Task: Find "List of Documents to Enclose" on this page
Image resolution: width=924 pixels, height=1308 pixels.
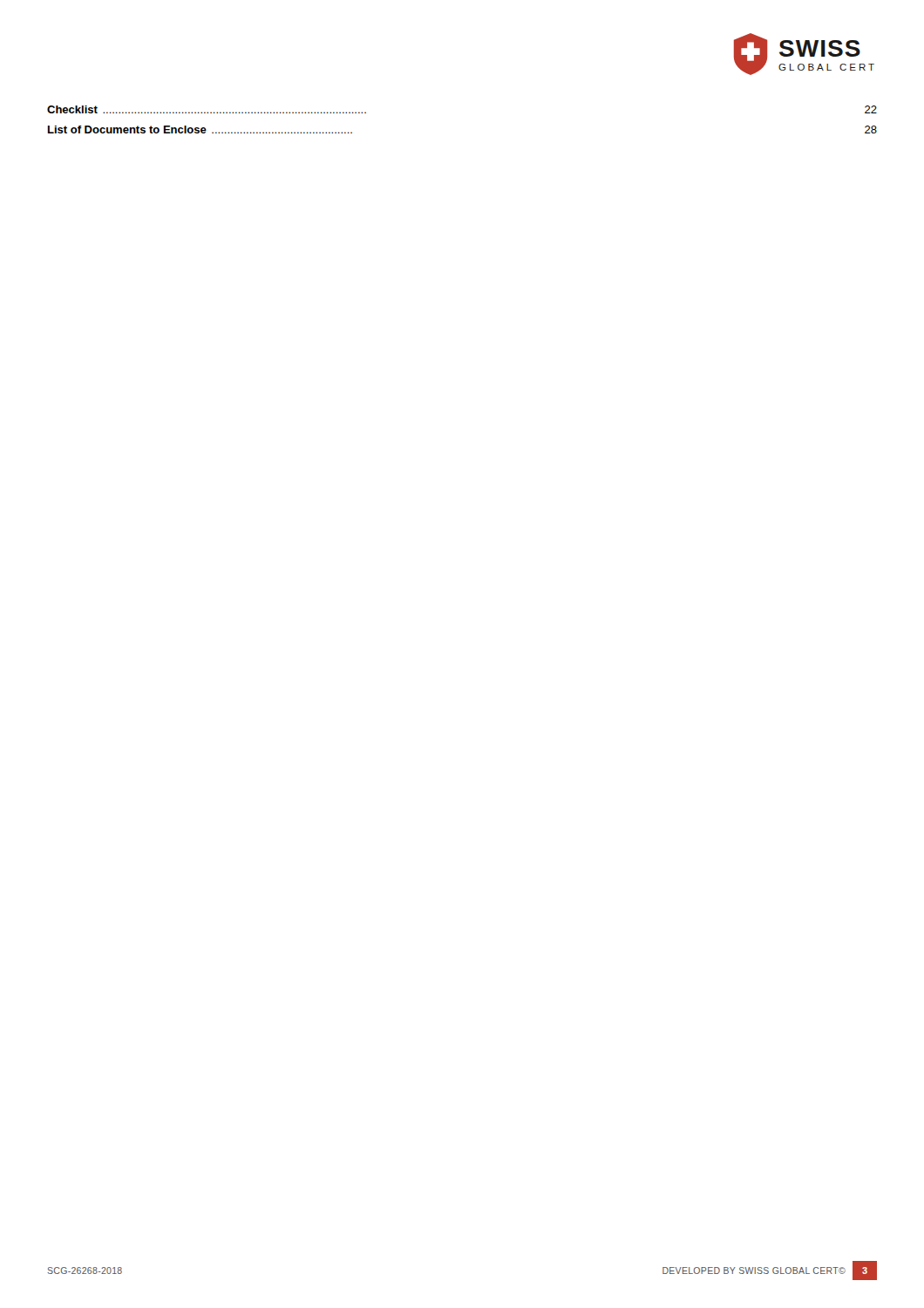Action: point(135,129)
